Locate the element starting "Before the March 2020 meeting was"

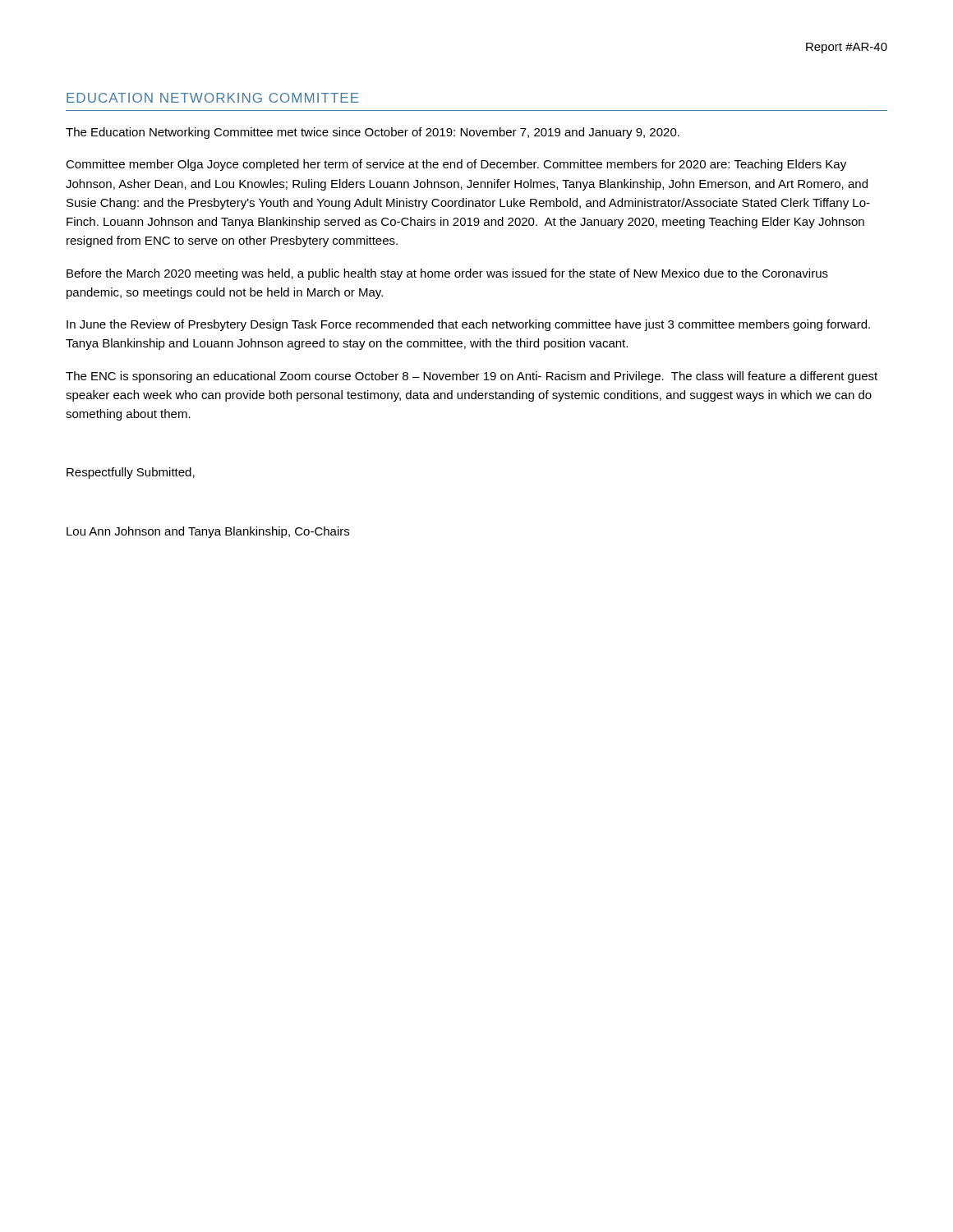pyautogui.click(x=447, y=282)
